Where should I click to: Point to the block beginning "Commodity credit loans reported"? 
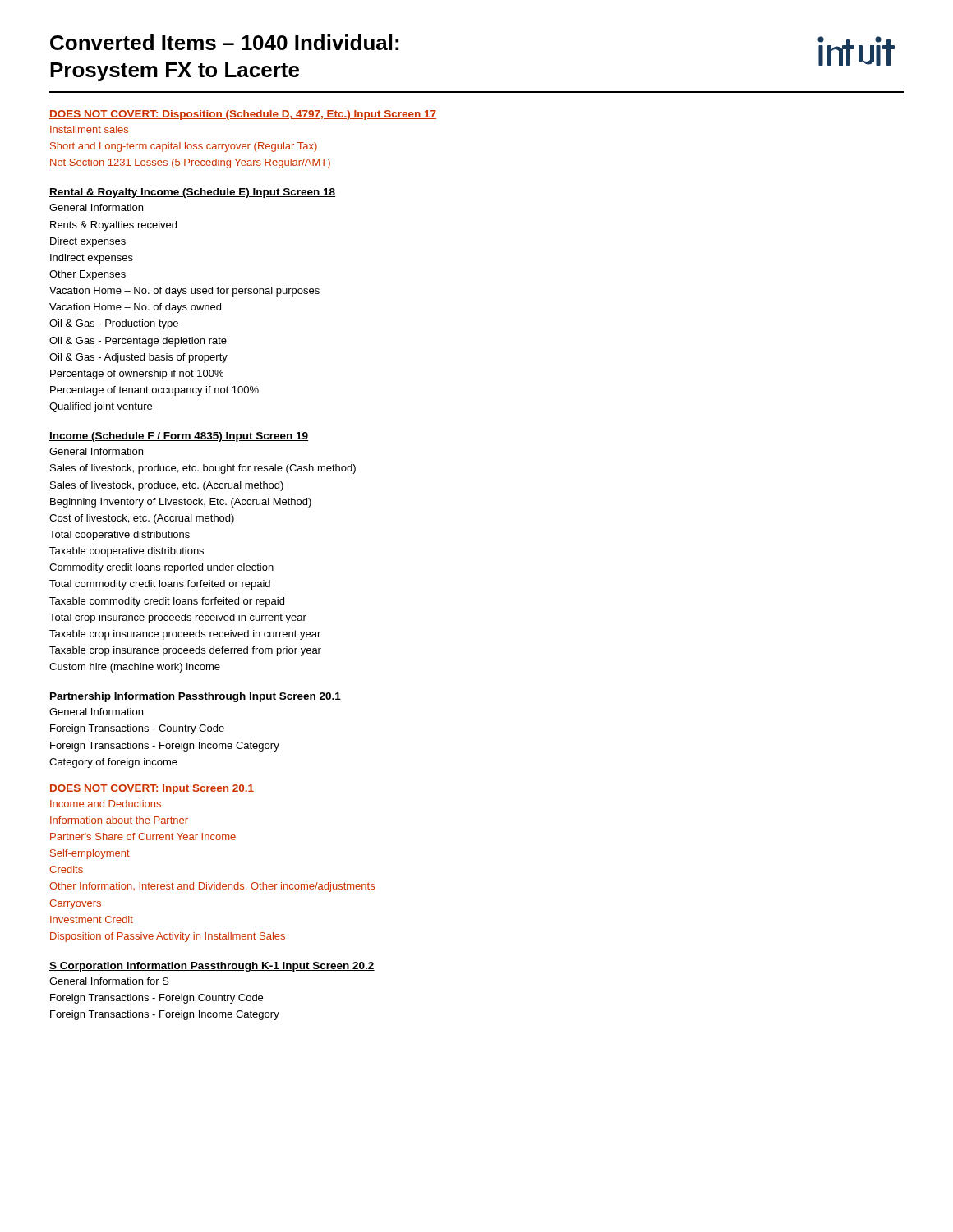pos(161,567)
